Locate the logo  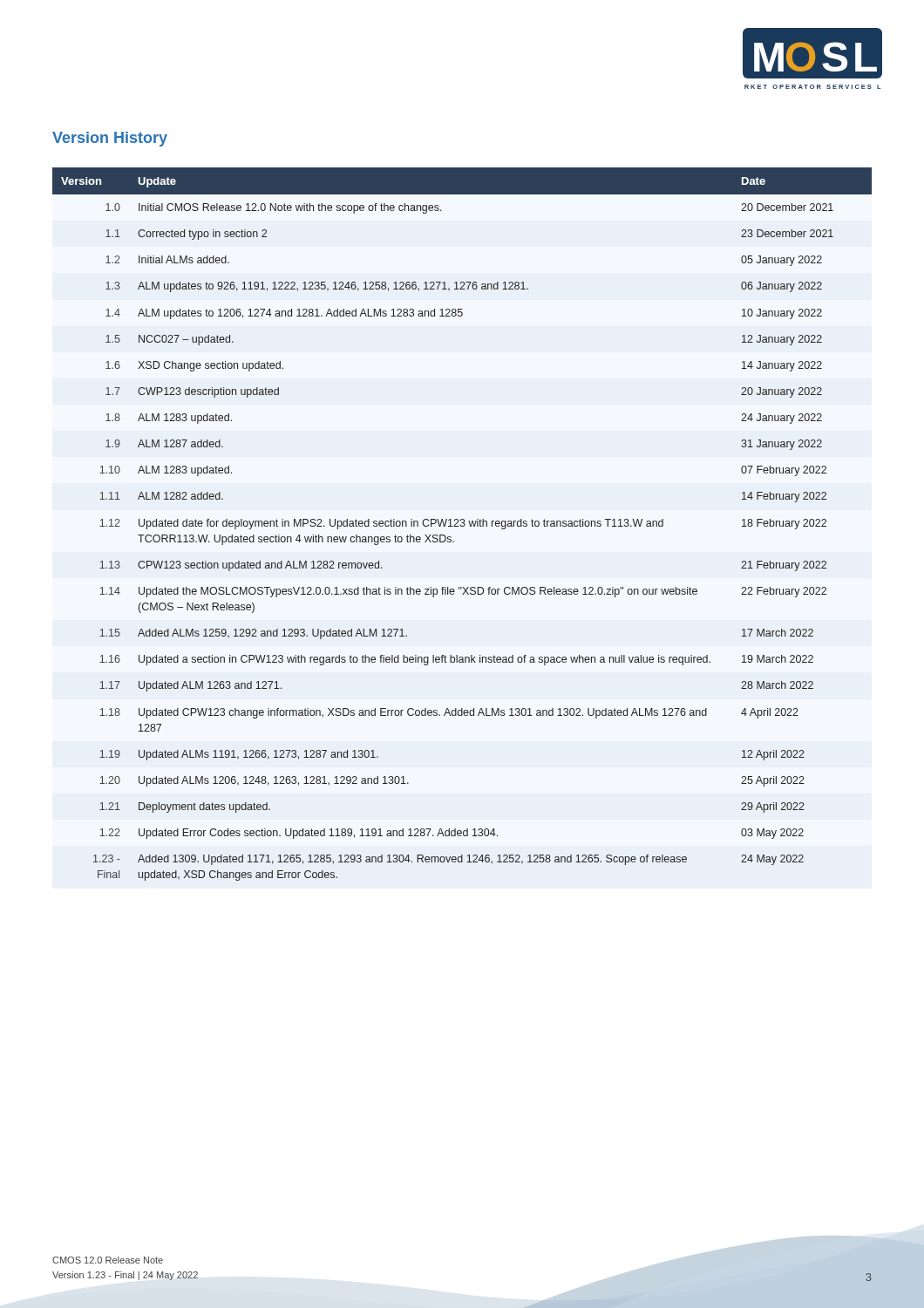click(812, 61)
